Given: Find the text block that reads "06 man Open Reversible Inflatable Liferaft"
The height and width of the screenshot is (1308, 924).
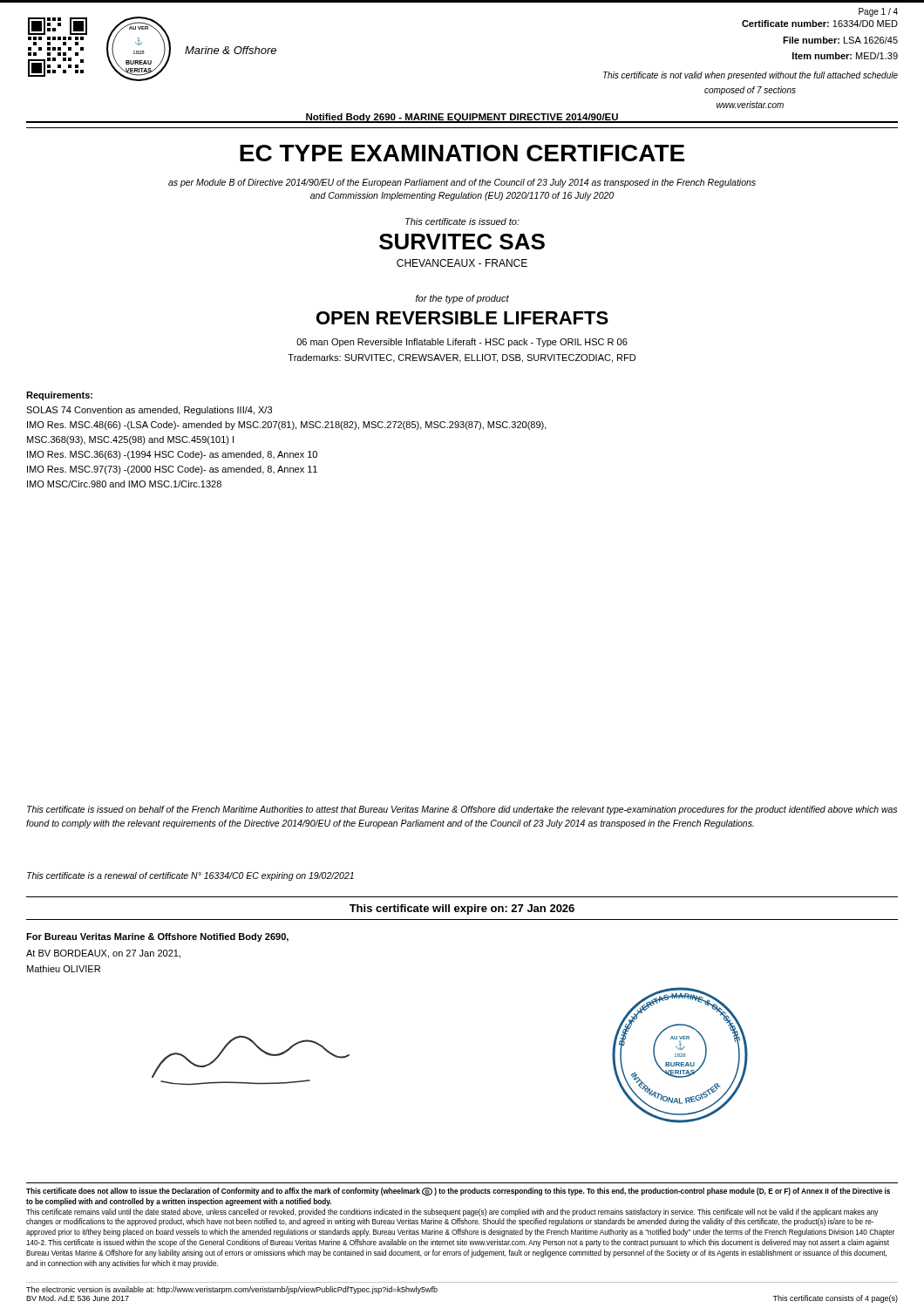Looking at the screenshot, I should 462,349.
